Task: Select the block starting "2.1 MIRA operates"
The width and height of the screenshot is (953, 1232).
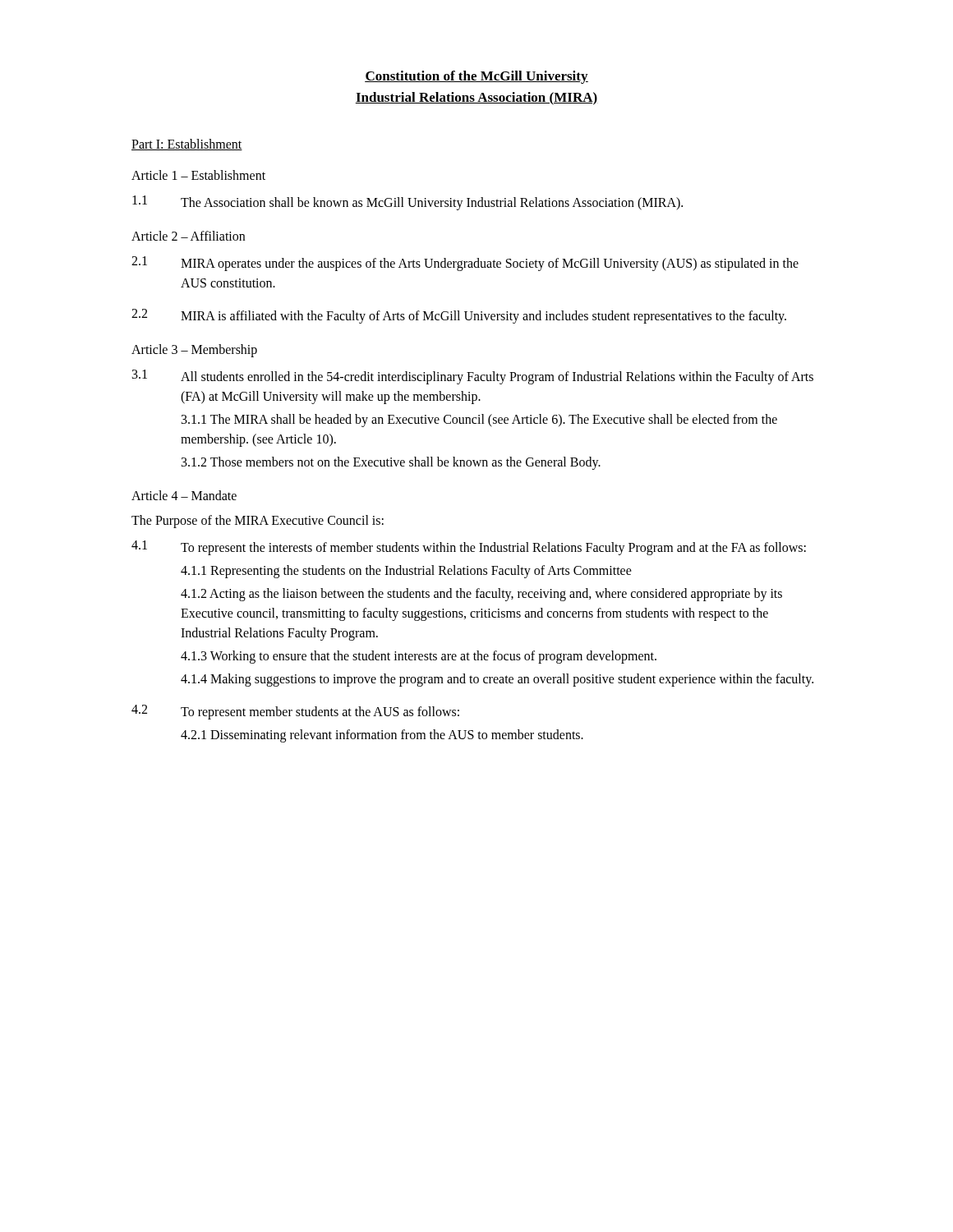Action: [476, 274]
